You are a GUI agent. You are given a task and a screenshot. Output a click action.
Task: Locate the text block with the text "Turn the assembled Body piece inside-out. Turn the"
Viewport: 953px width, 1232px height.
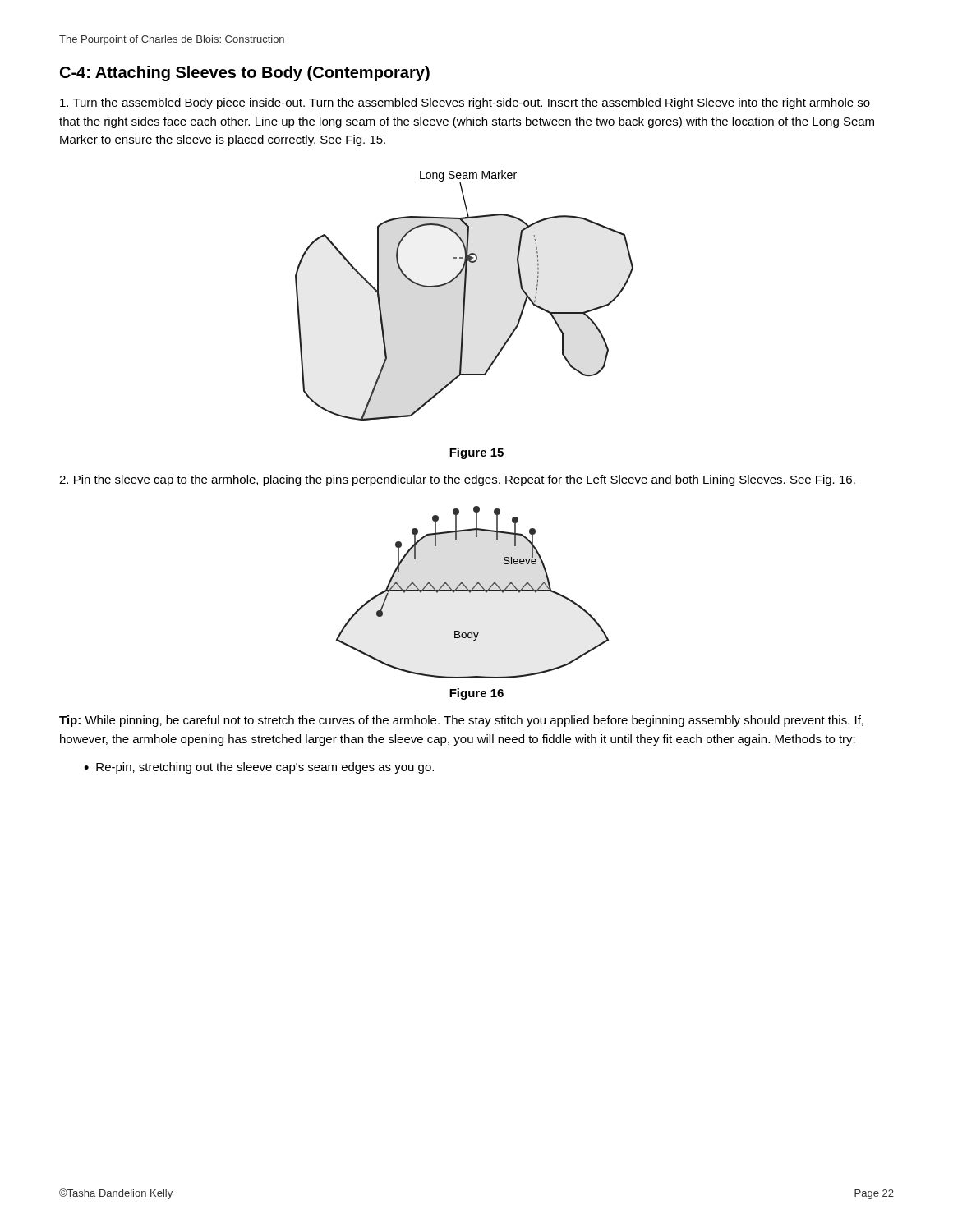(467, 121)
